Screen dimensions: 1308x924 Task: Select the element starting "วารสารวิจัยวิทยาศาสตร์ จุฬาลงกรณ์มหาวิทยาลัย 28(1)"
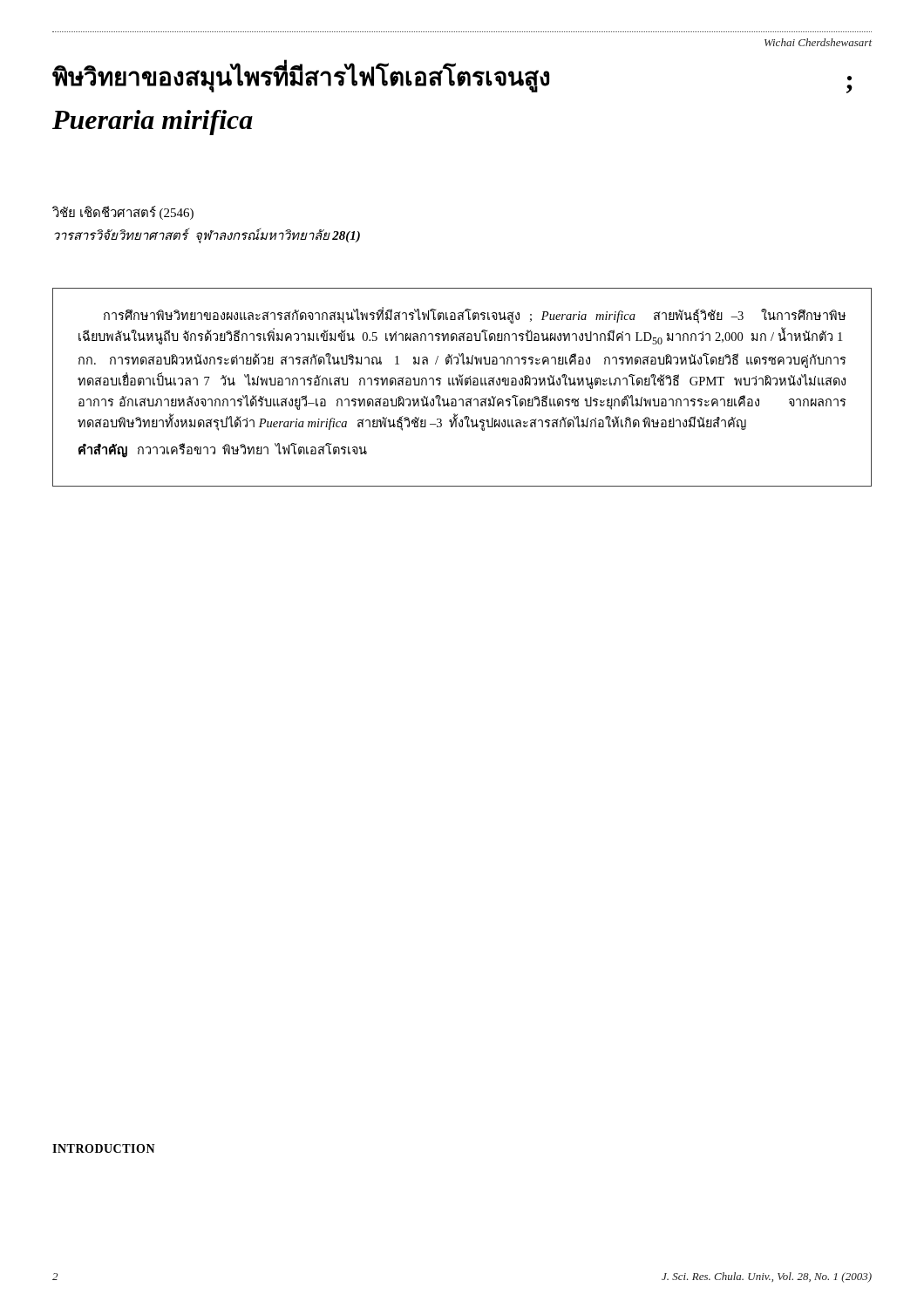coord(206,235)
